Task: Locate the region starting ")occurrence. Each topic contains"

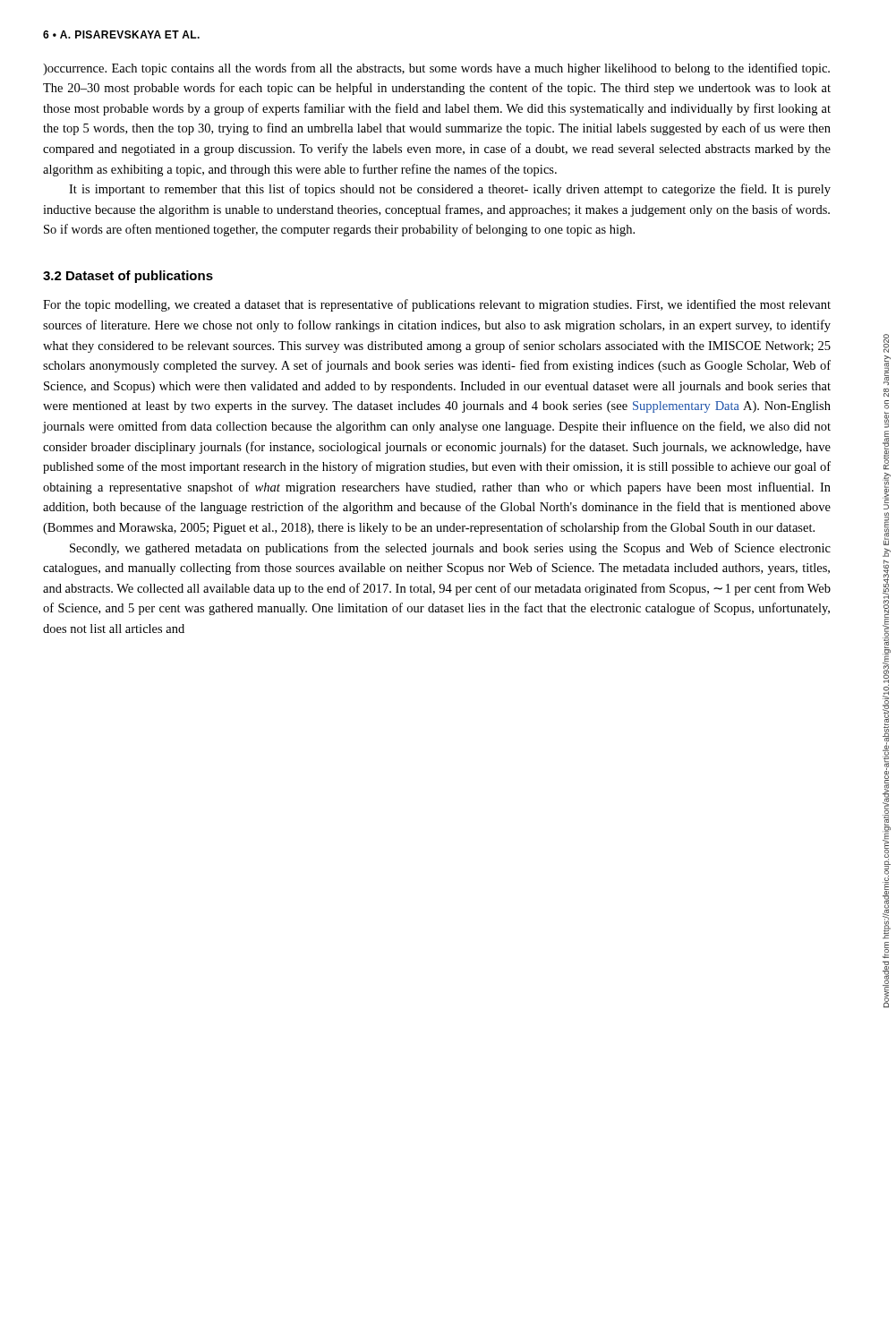Action: click(x=437, y=119)
